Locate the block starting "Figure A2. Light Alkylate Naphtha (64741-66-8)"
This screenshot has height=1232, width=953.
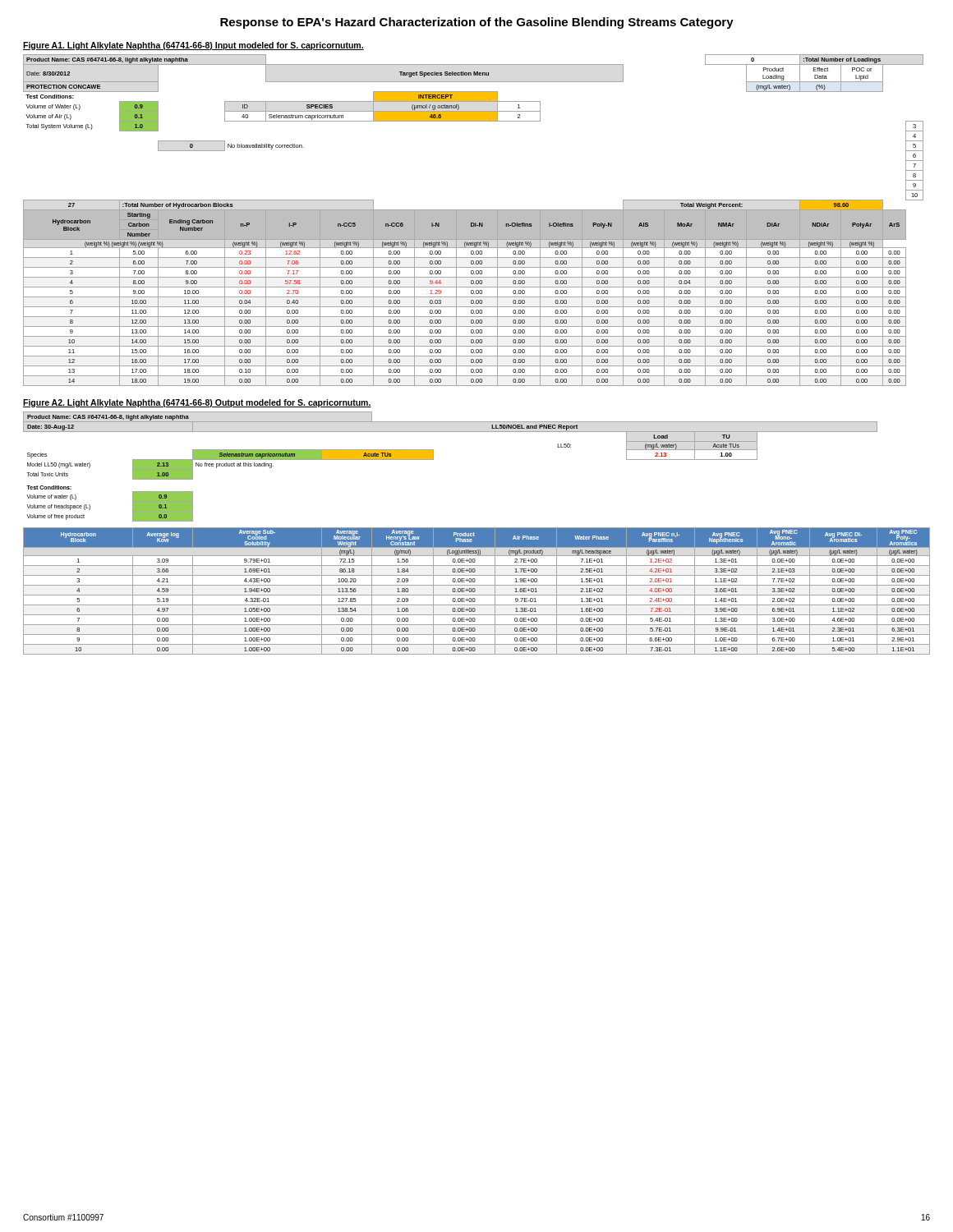pyautogui.click(x=197, y=402)
